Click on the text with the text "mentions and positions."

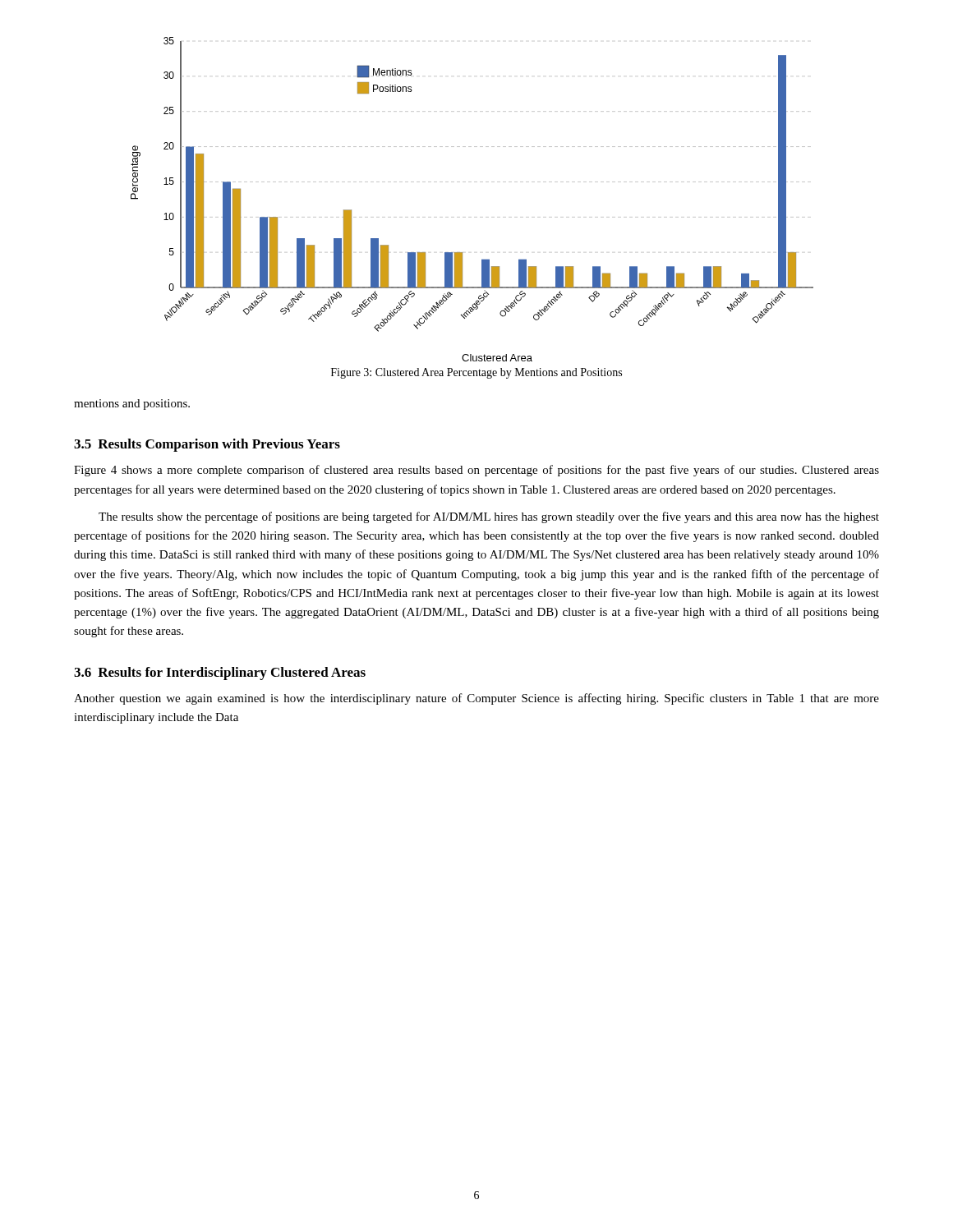click(x=132, y=403)
